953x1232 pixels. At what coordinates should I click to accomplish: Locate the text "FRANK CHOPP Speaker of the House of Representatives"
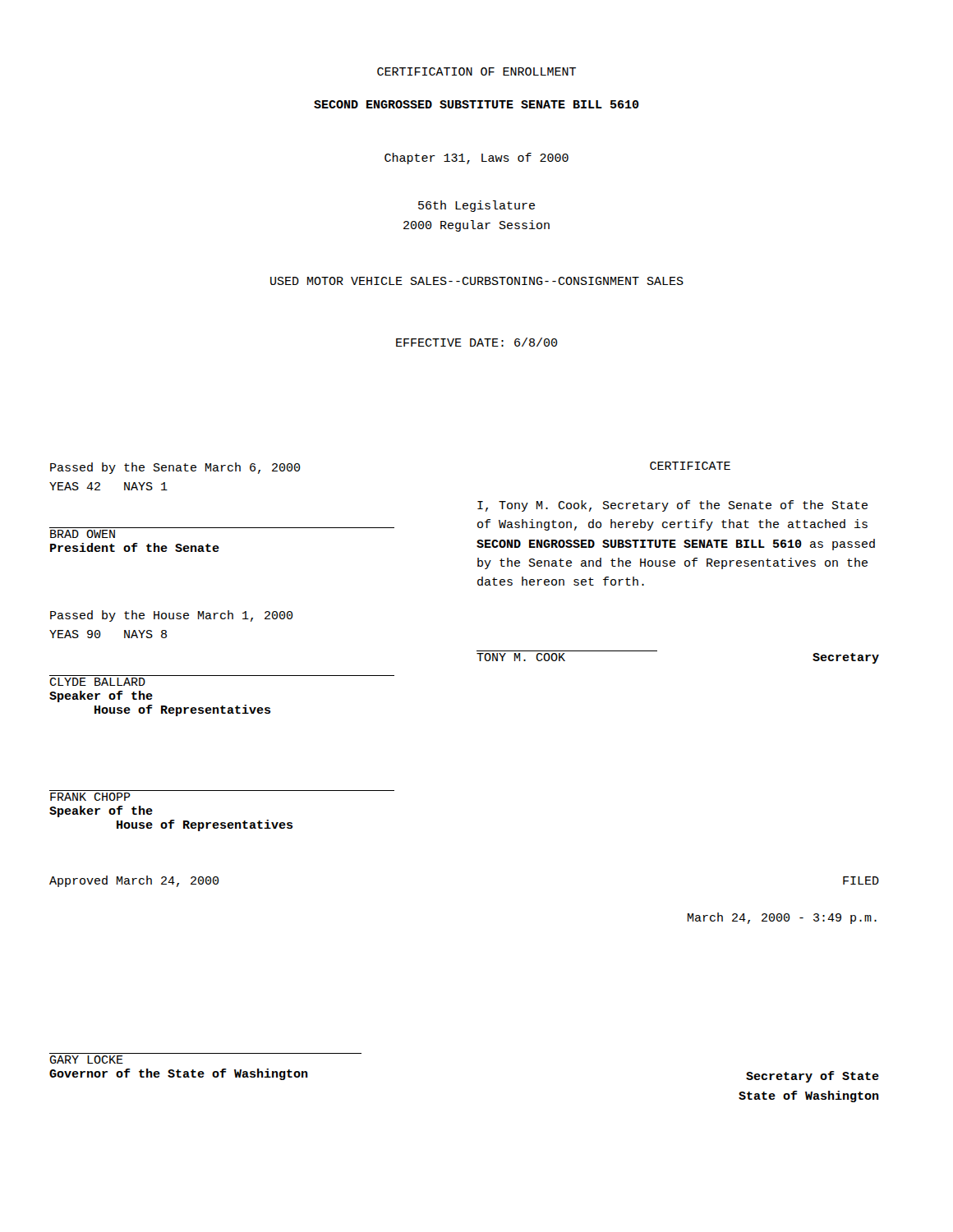tap(222, 811)
